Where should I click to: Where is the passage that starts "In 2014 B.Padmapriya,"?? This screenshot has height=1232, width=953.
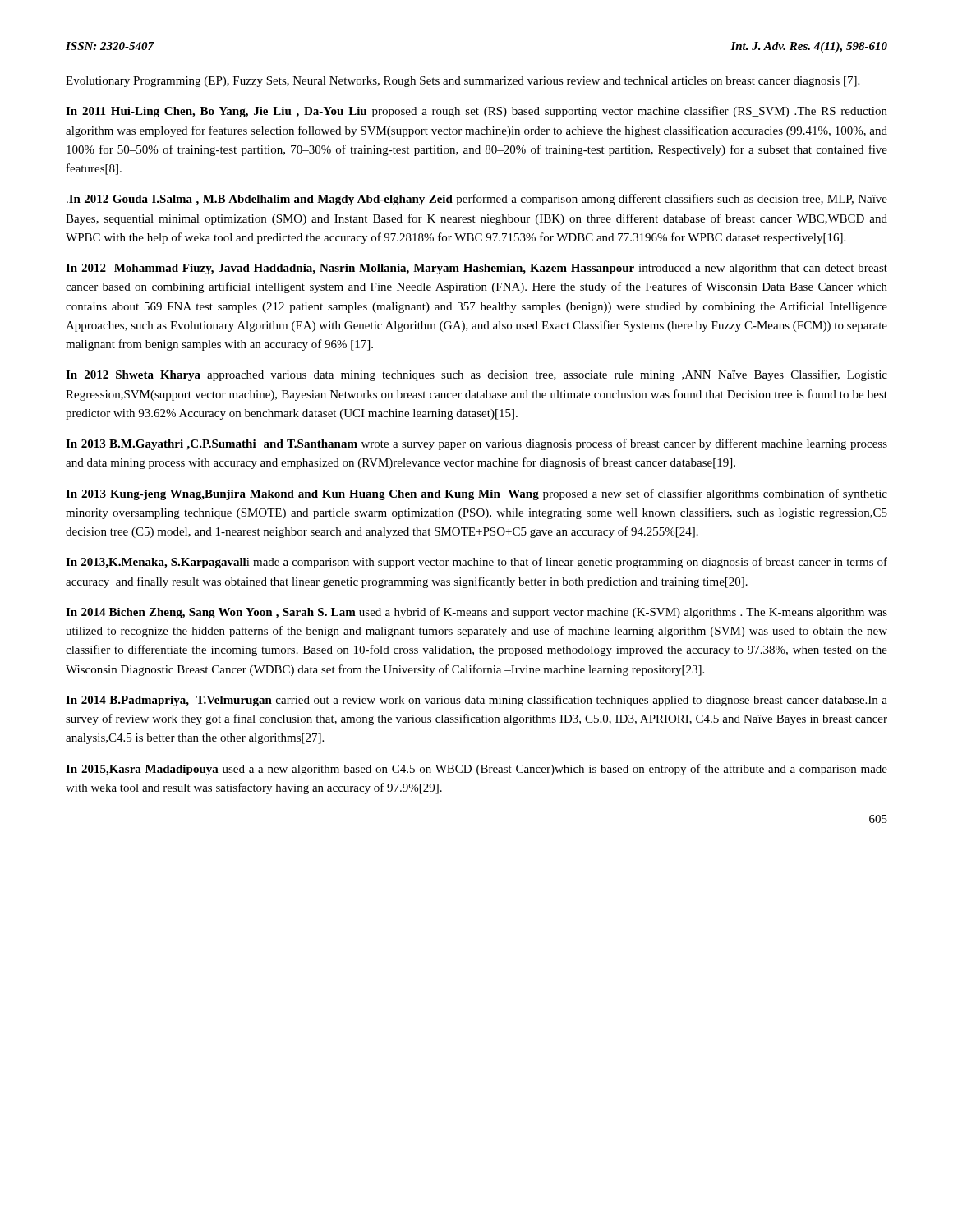[x=476, y=719]
